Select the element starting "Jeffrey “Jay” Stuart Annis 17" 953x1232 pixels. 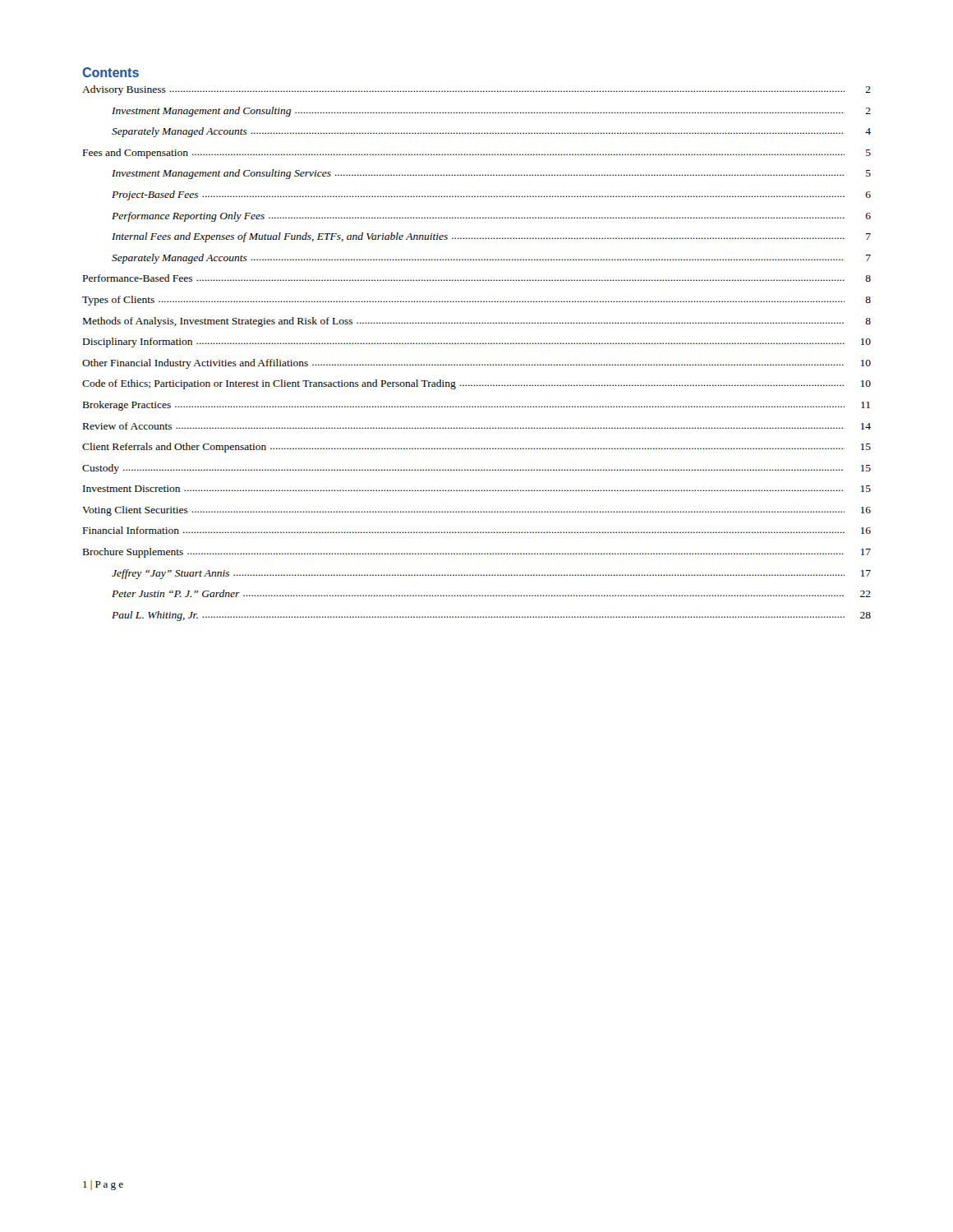tap(491, 573)
